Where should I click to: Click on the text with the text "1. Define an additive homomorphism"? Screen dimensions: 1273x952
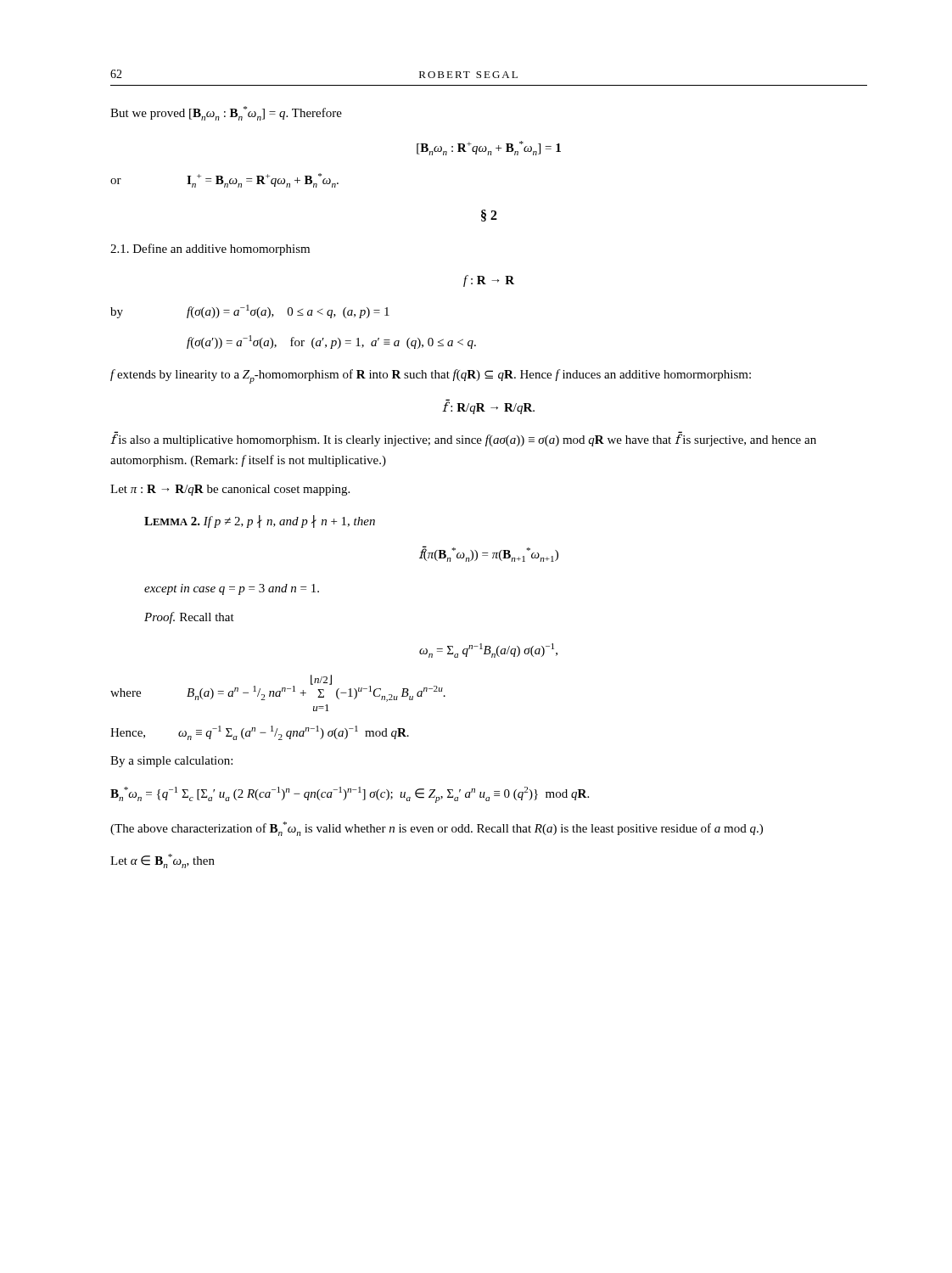[210, 249]
